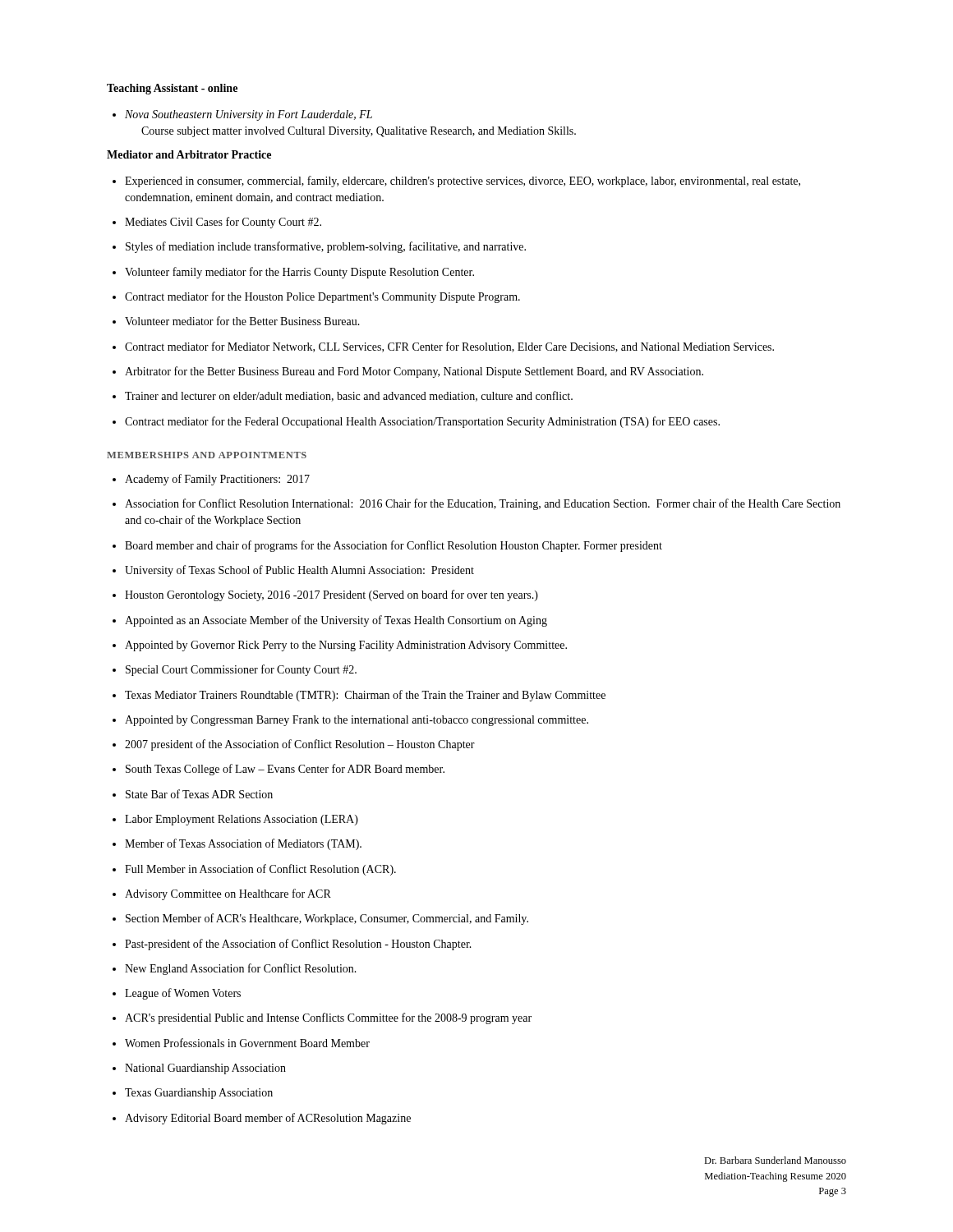Screen dimensions: 1232x953
Task: Select the block starting "Labor Employment Relations Association (LERA)"
Action: tap(235, 820)
